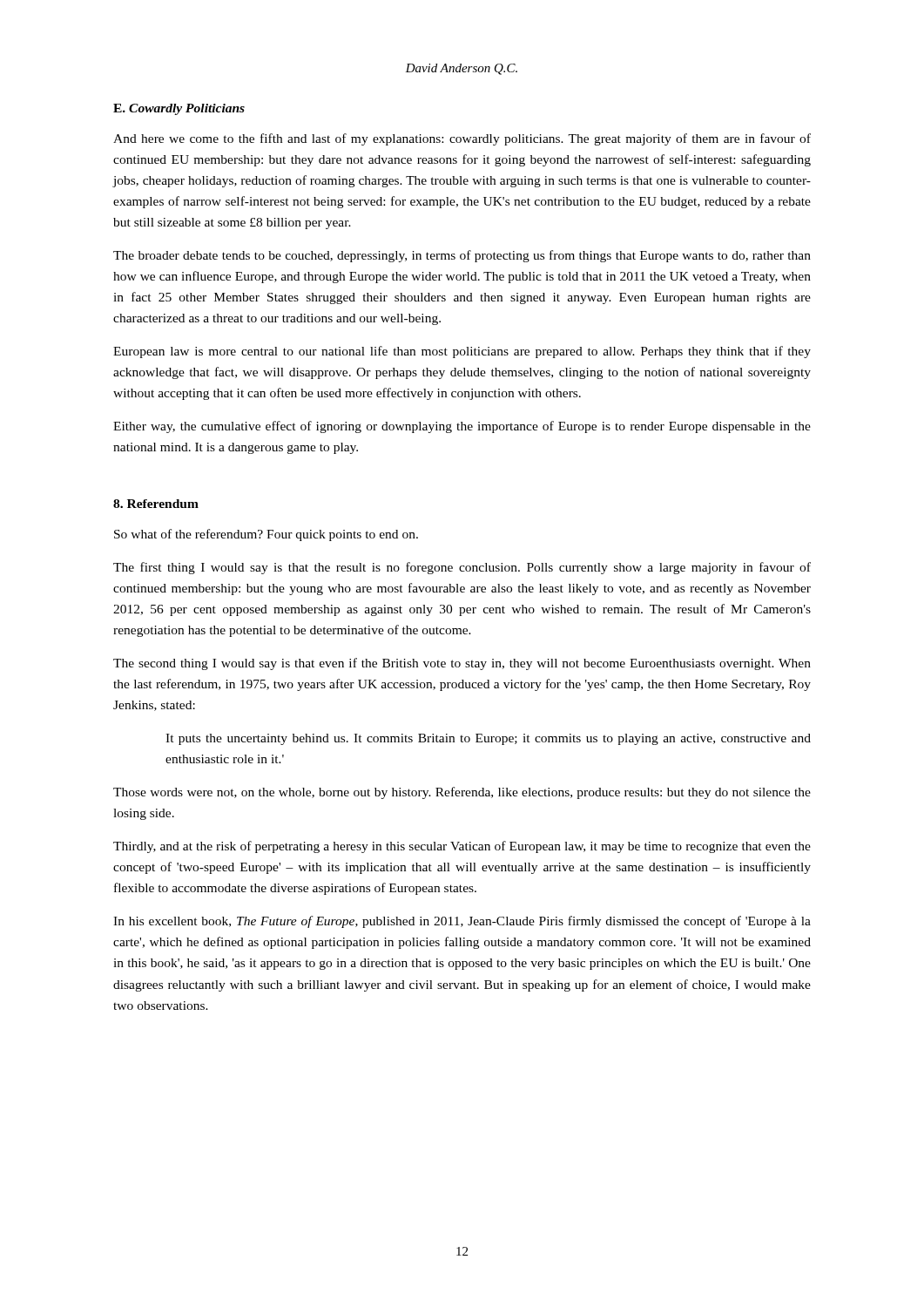Click on the region starting "The broader debate tends"

462,286
